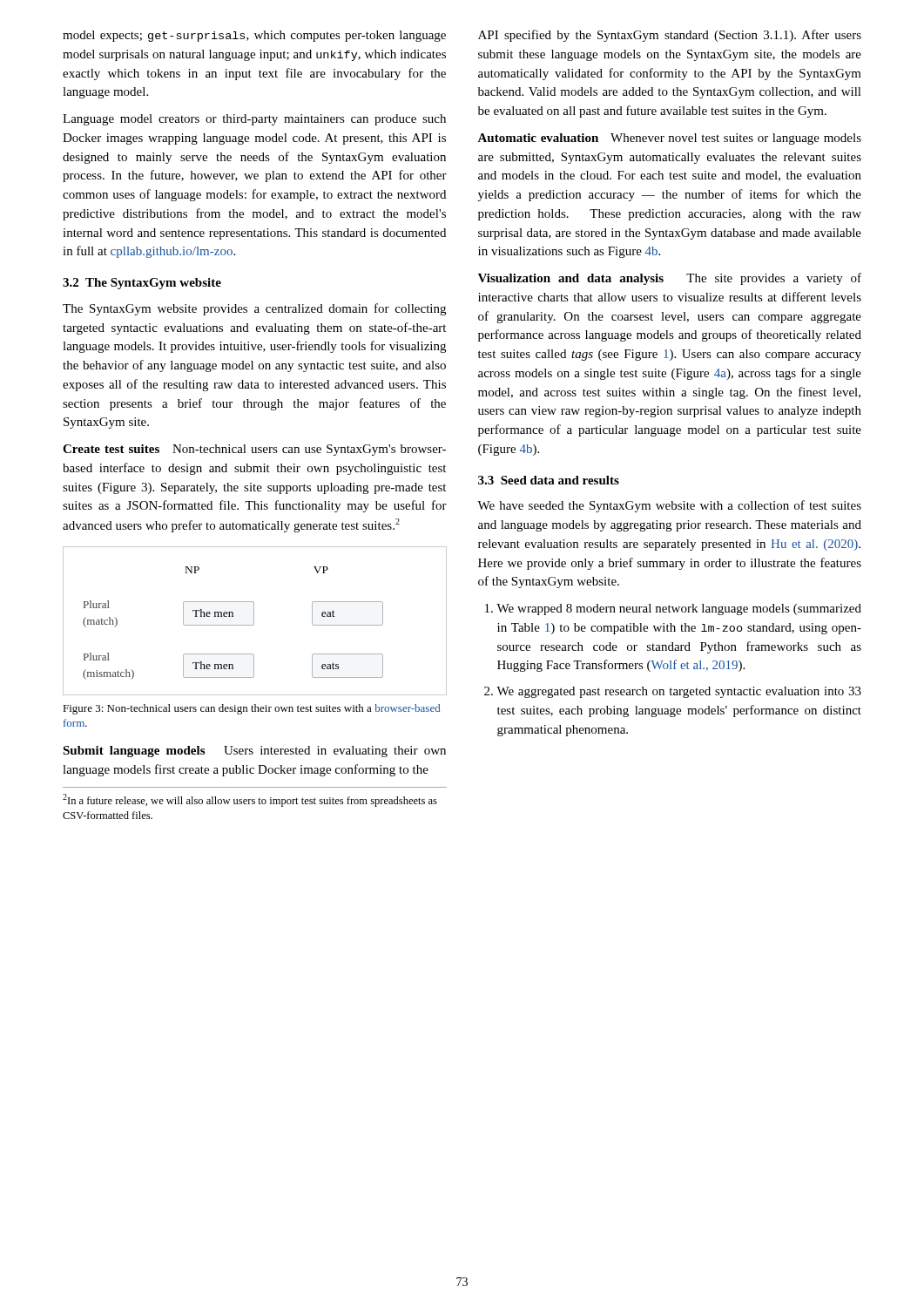Image resolution: width=924 pixels, height=1307 pixels.
Task: Click on the block starting "We aggregated past research on targeted syntactic"
Action: point(679,710)
